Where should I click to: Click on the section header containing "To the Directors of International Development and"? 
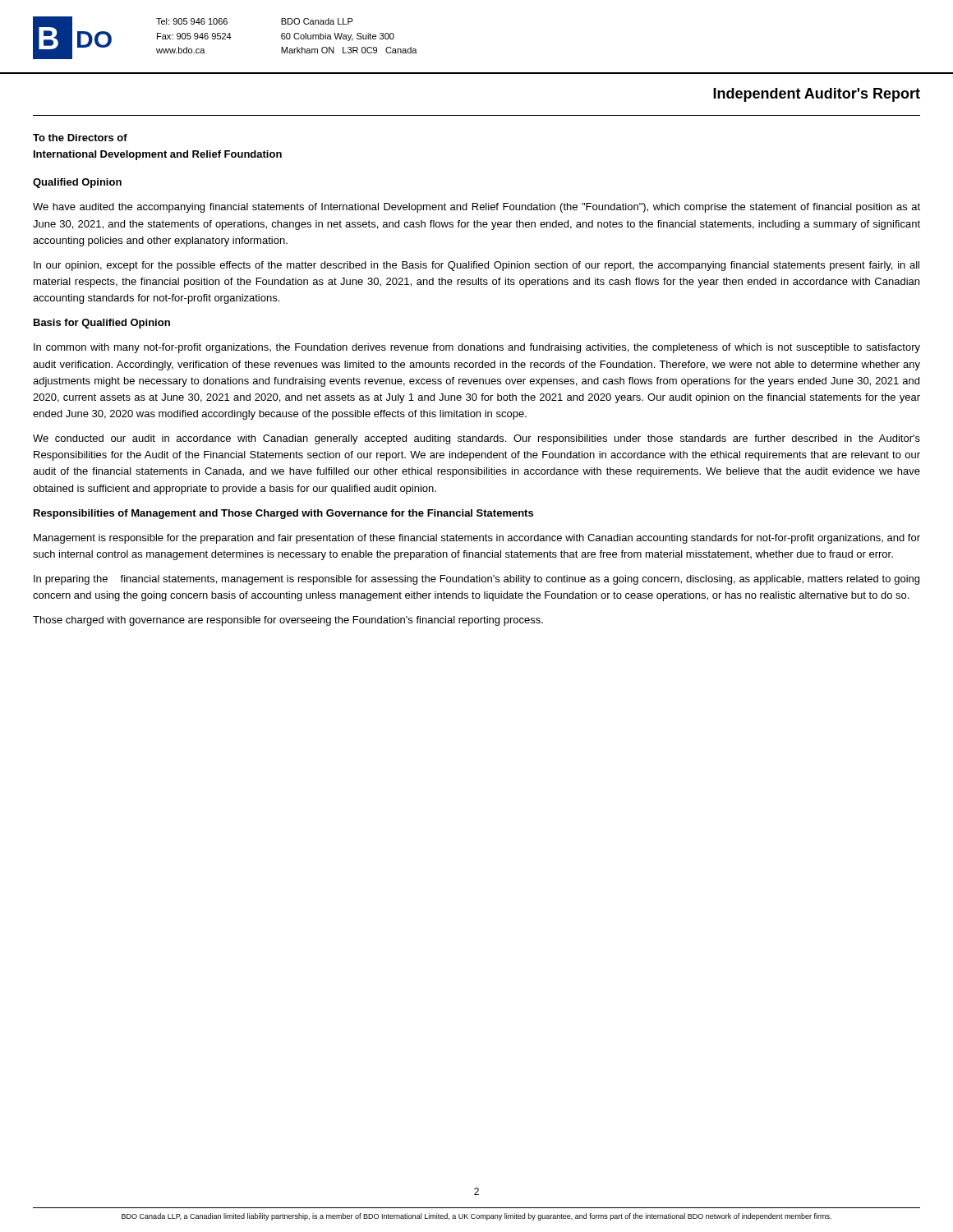[80, 138]
